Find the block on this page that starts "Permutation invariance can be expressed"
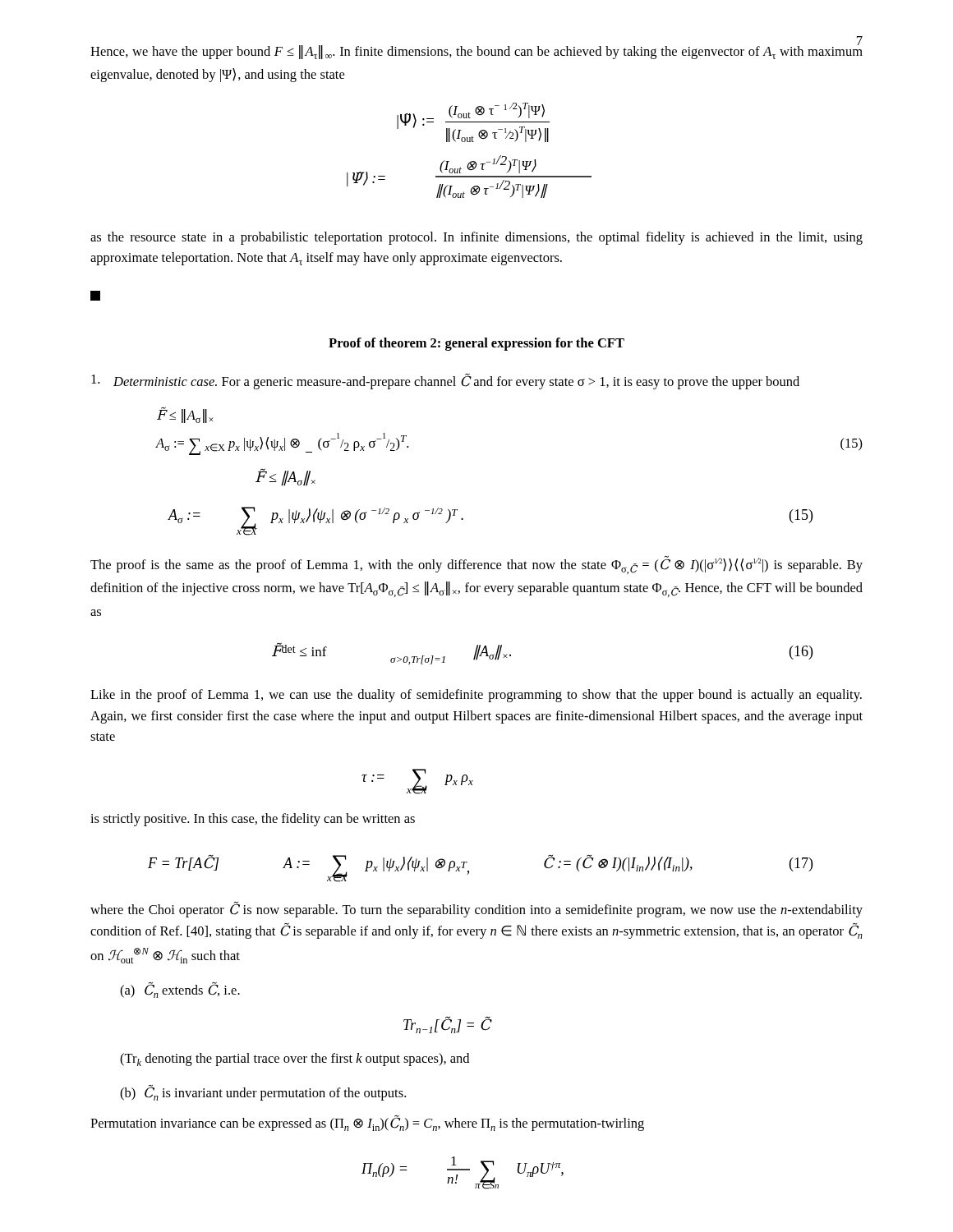Image resolution: width=953 pixels, height=1232 pixels. coord(476,1124)
